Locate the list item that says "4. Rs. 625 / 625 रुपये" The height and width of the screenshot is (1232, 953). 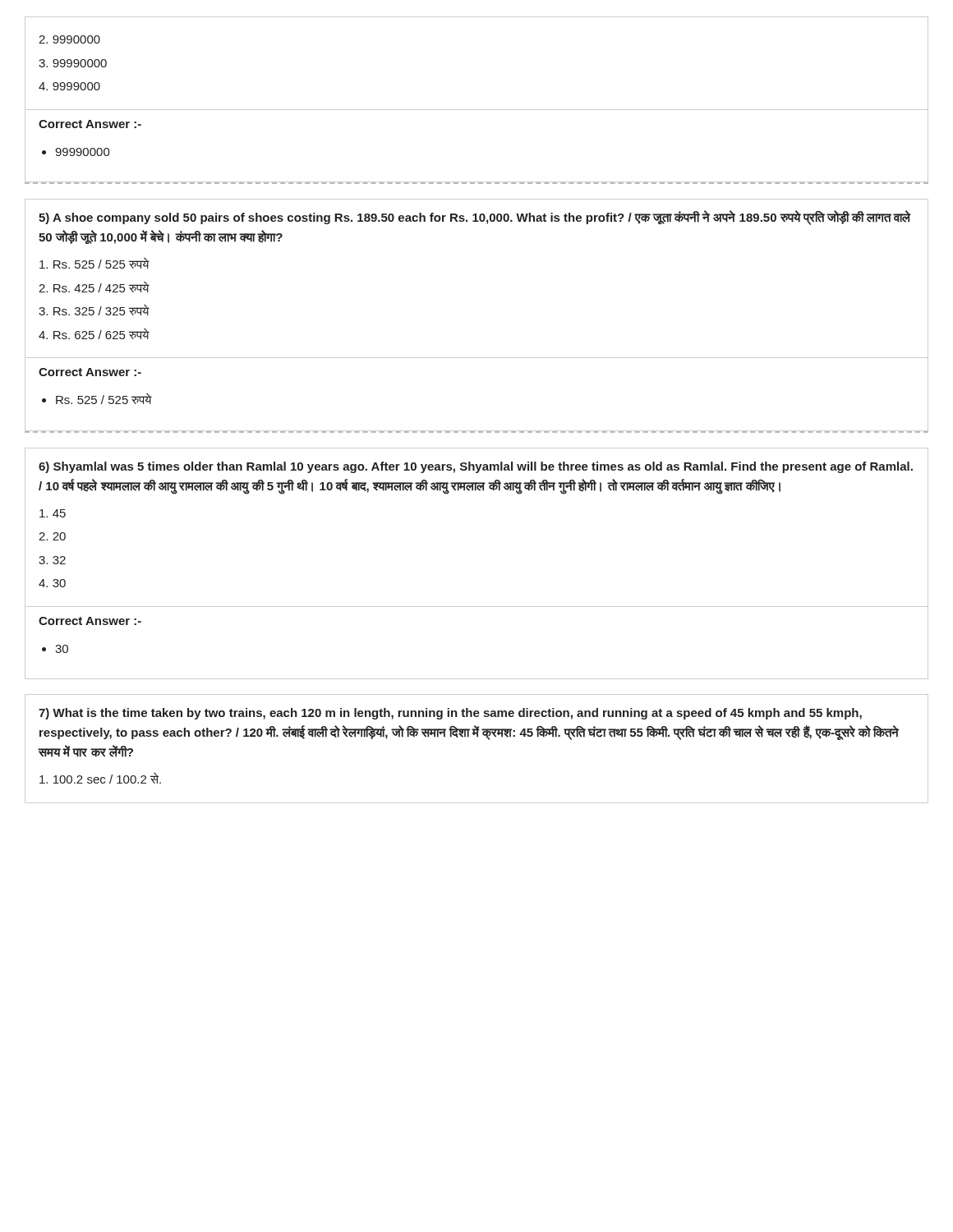[94, 334]
